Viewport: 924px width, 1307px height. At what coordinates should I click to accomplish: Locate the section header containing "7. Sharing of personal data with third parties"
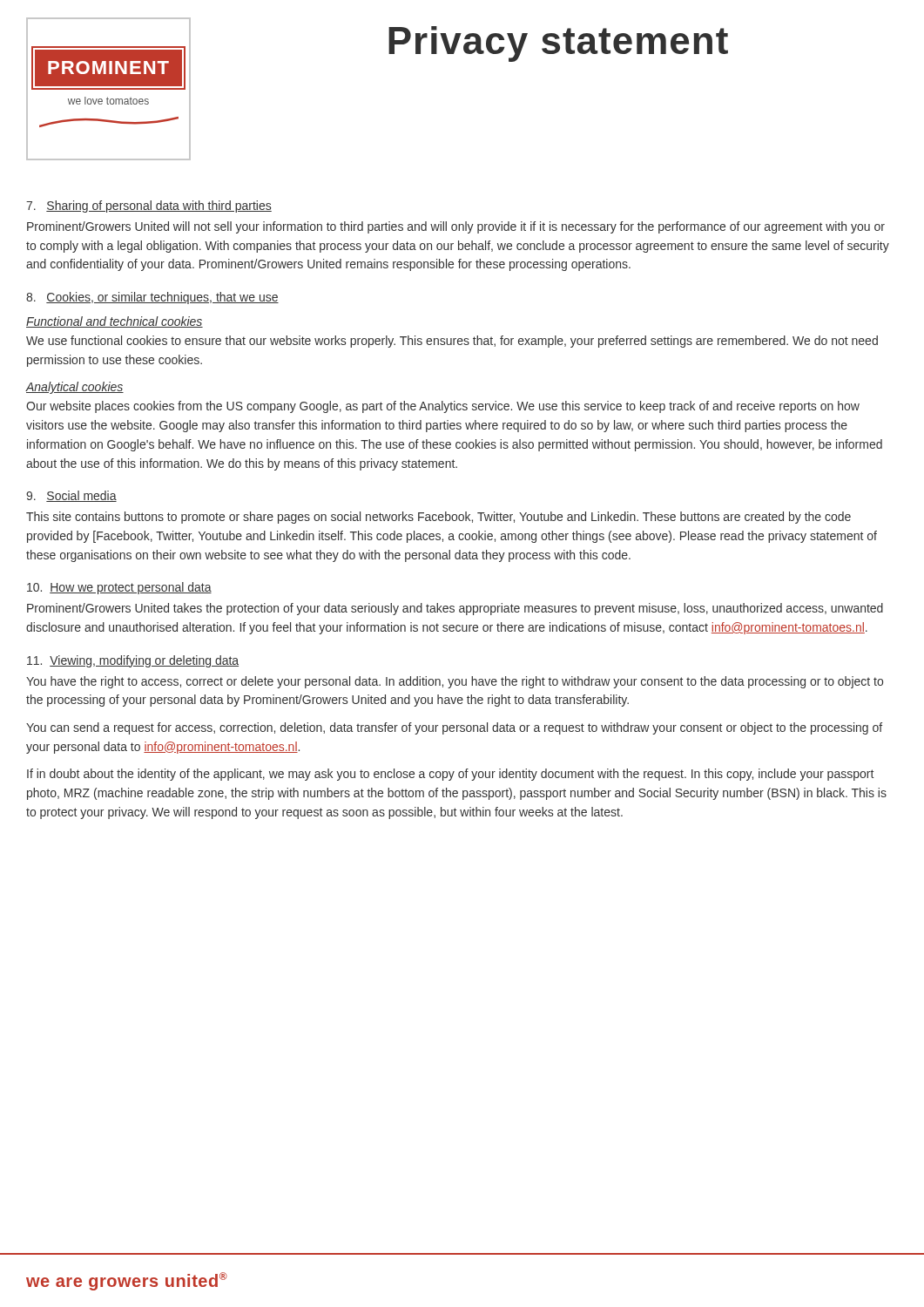pyautogui.click(x=149, y=206)
